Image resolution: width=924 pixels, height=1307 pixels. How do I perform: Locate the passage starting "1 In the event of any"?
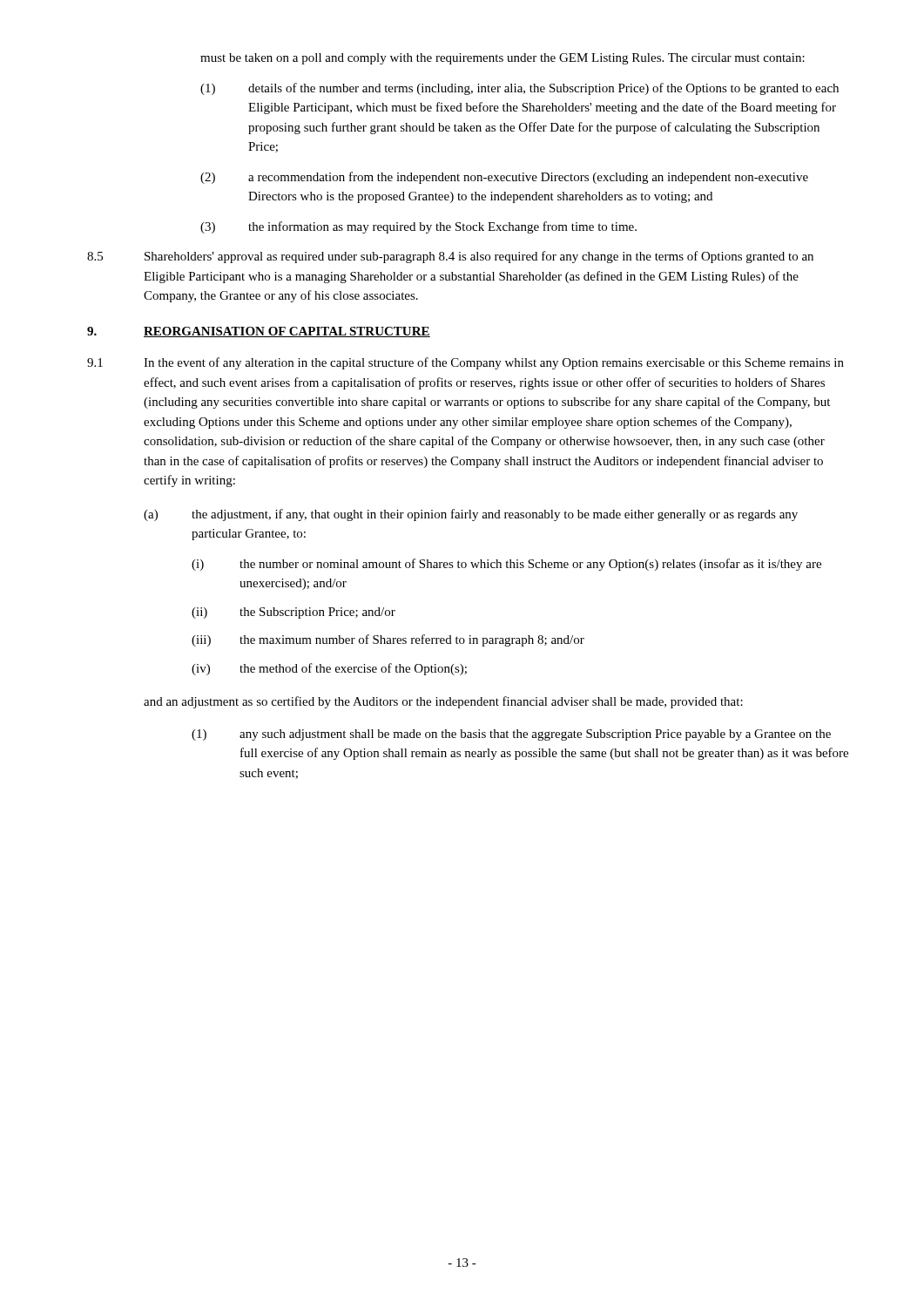(x=469, y=422)
